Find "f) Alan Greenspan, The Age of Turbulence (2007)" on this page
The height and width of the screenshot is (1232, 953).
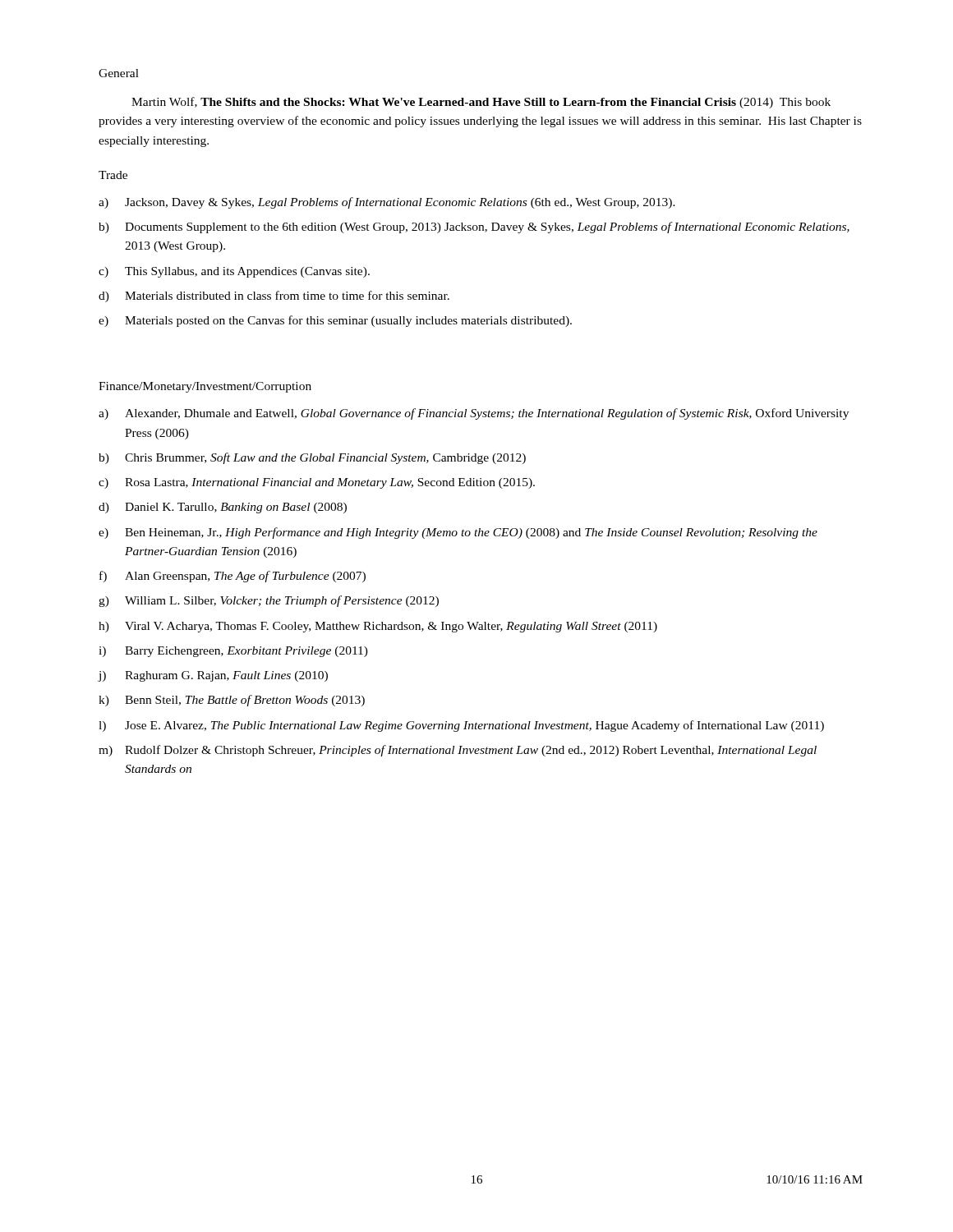click(232, 575)
